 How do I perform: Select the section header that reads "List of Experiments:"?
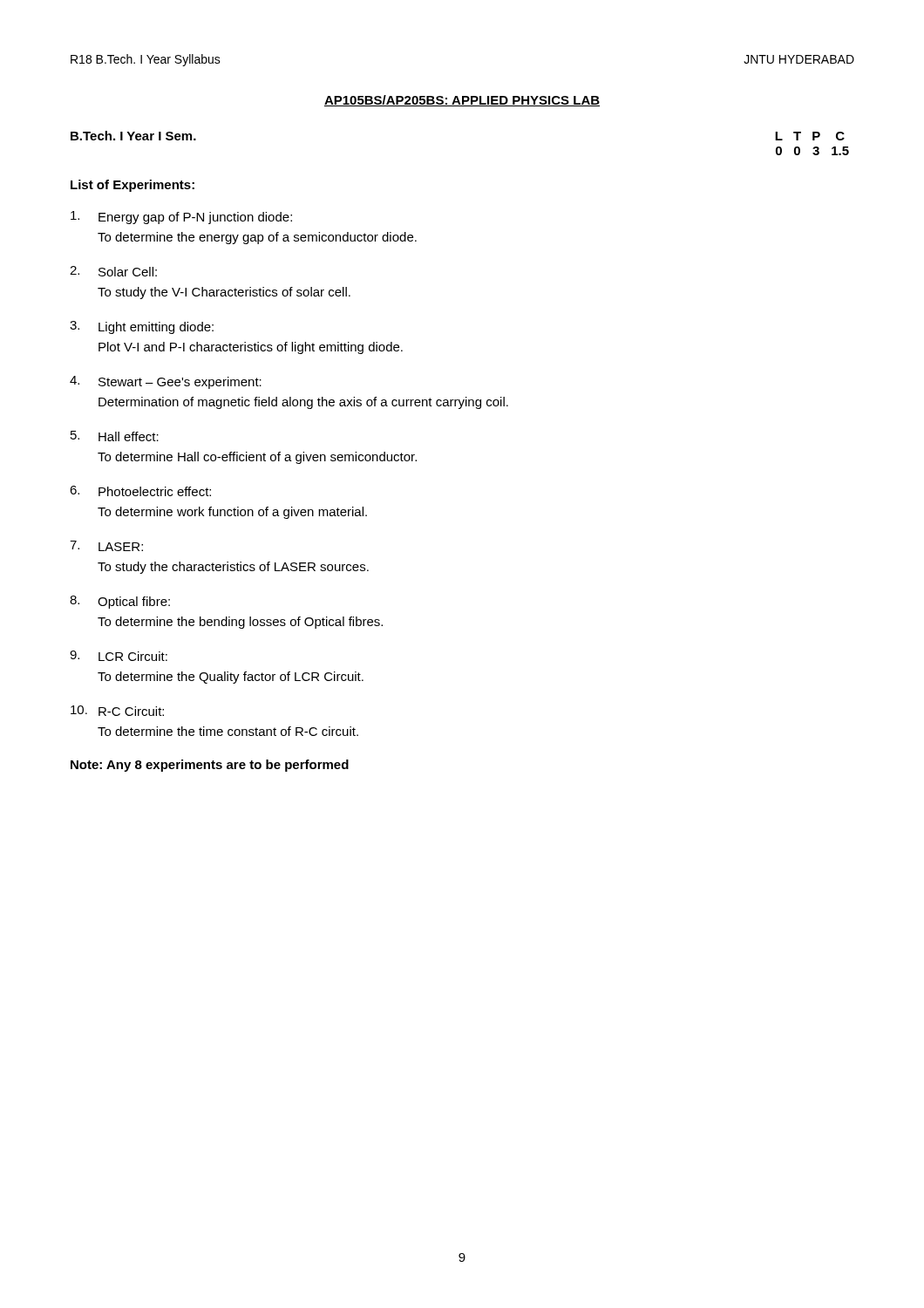(133, 184)
